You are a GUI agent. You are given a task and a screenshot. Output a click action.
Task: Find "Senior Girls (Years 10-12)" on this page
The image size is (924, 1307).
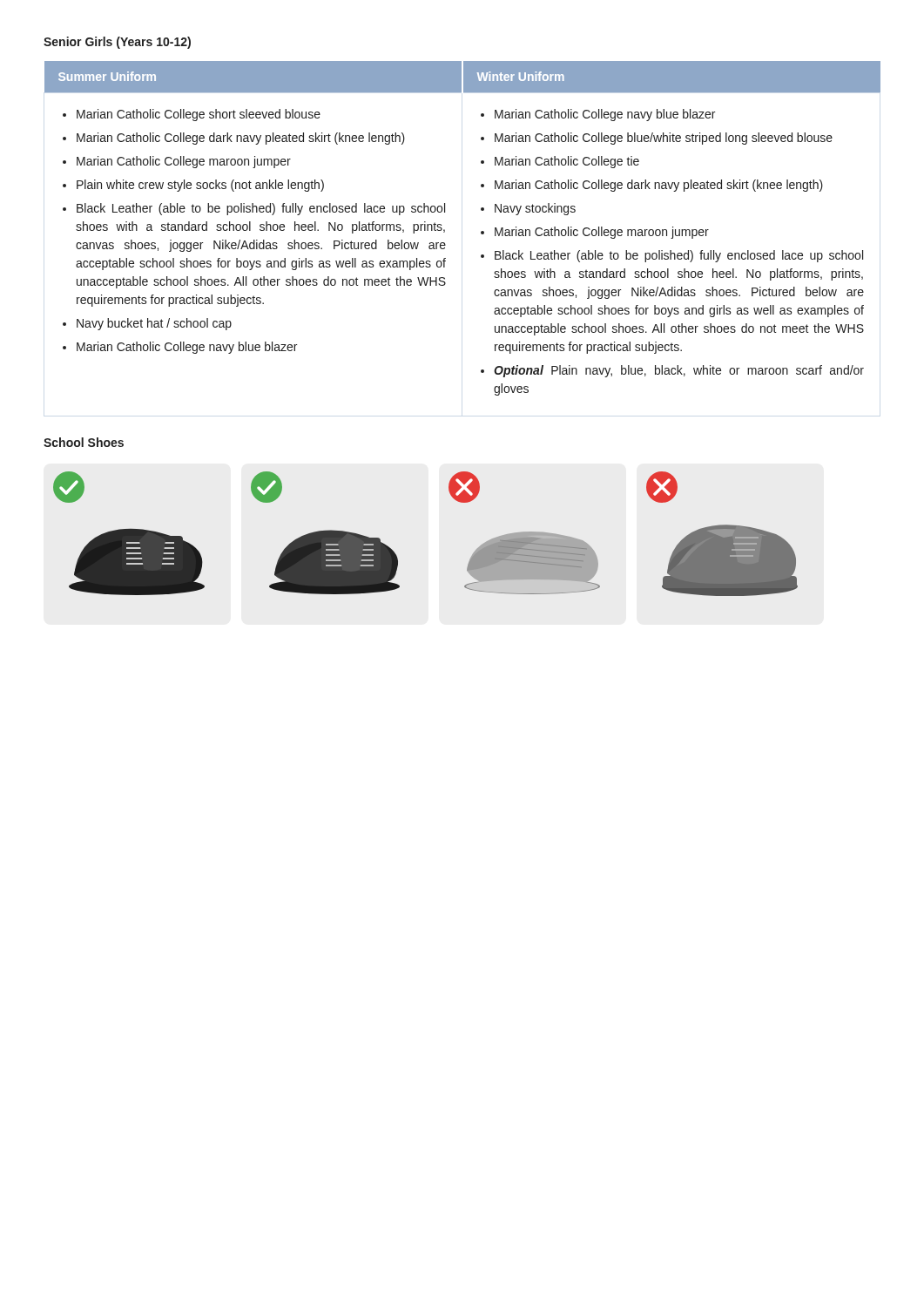[117, 42]
